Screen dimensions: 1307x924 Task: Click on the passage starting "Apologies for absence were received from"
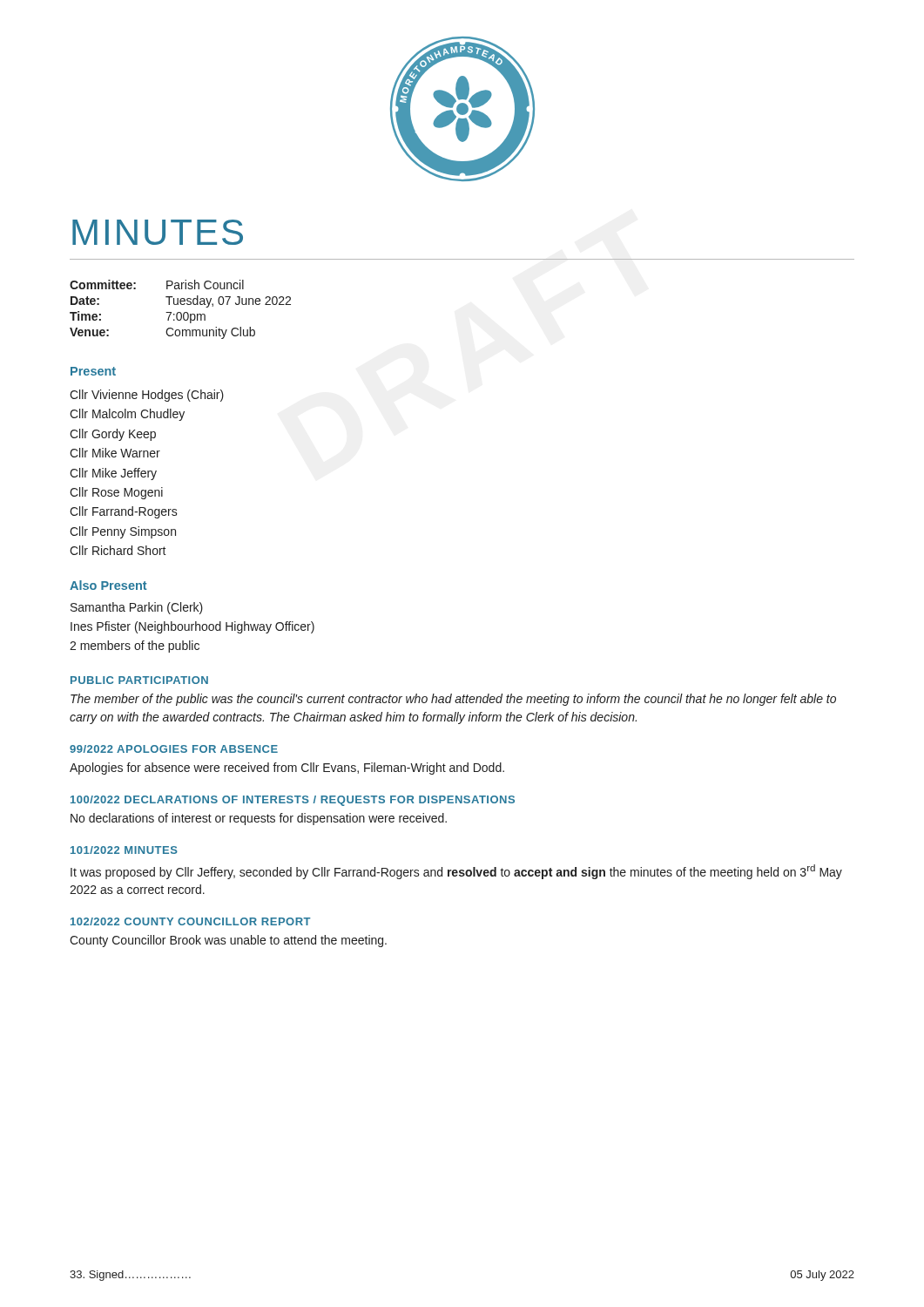click(287, 767)
